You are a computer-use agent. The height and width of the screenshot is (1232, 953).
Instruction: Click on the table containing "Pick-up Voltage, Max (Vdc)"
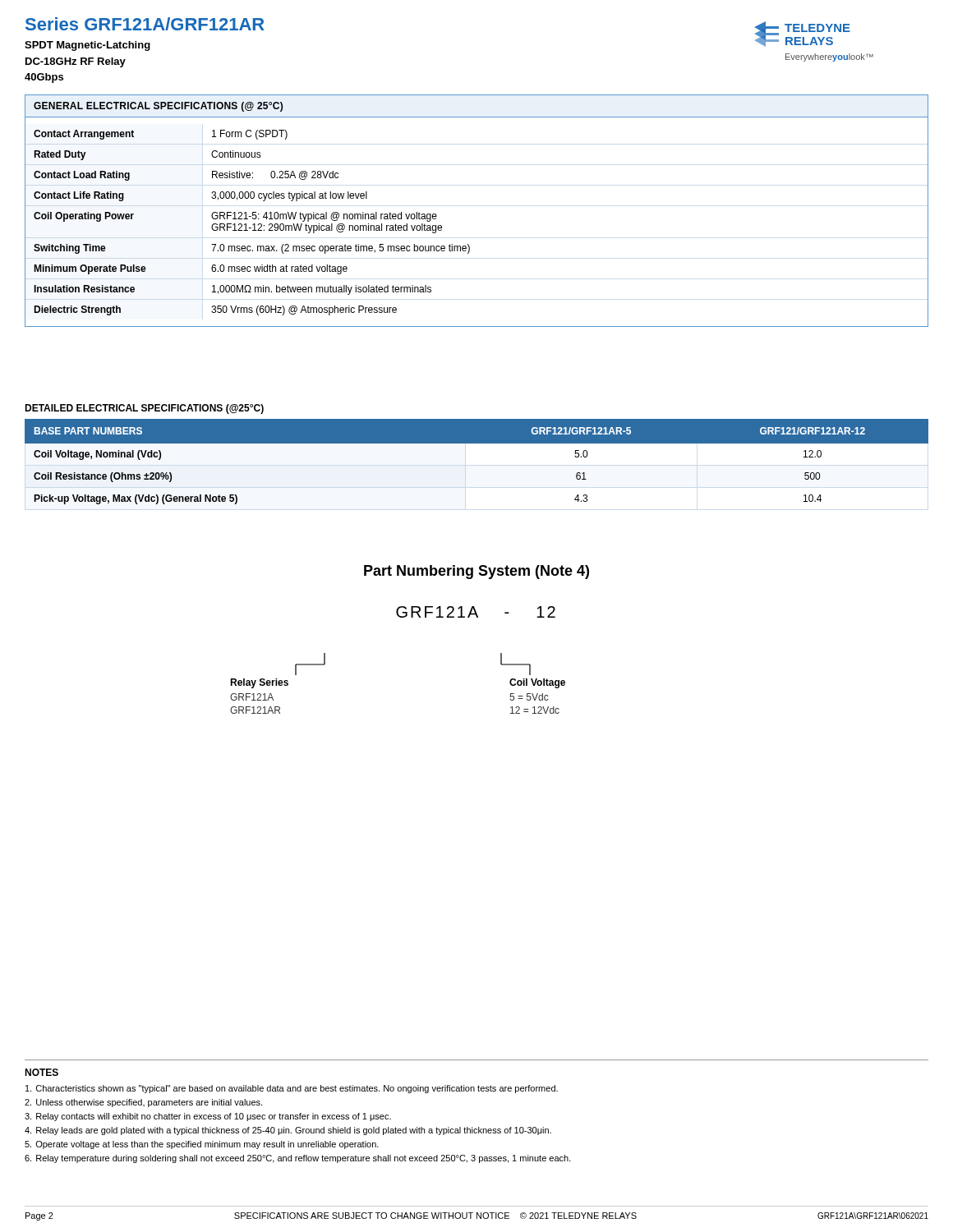click(476, 464)
